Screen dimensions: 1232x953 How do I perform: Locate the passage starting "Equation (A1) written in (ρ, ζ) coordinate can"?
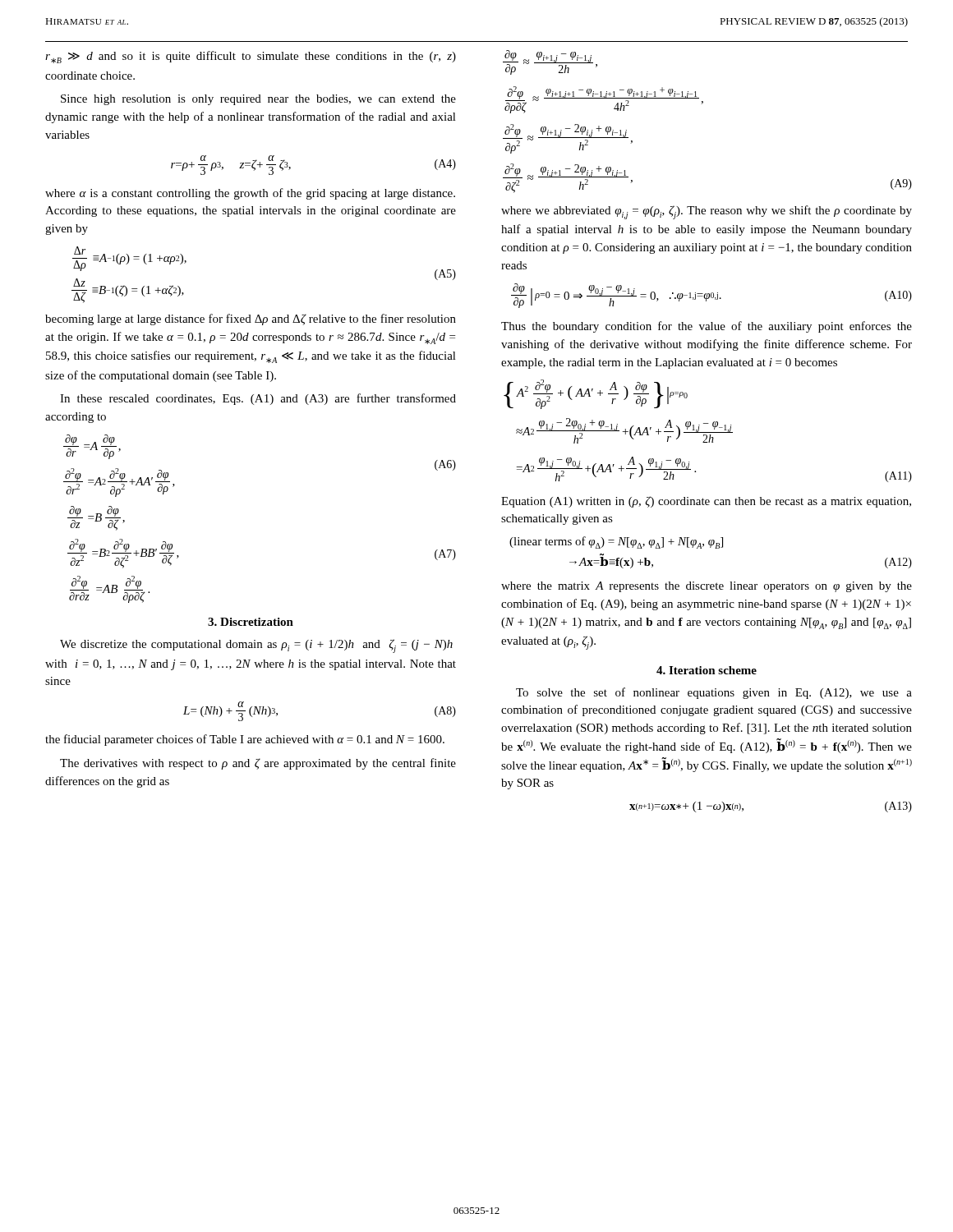(707, 510)
